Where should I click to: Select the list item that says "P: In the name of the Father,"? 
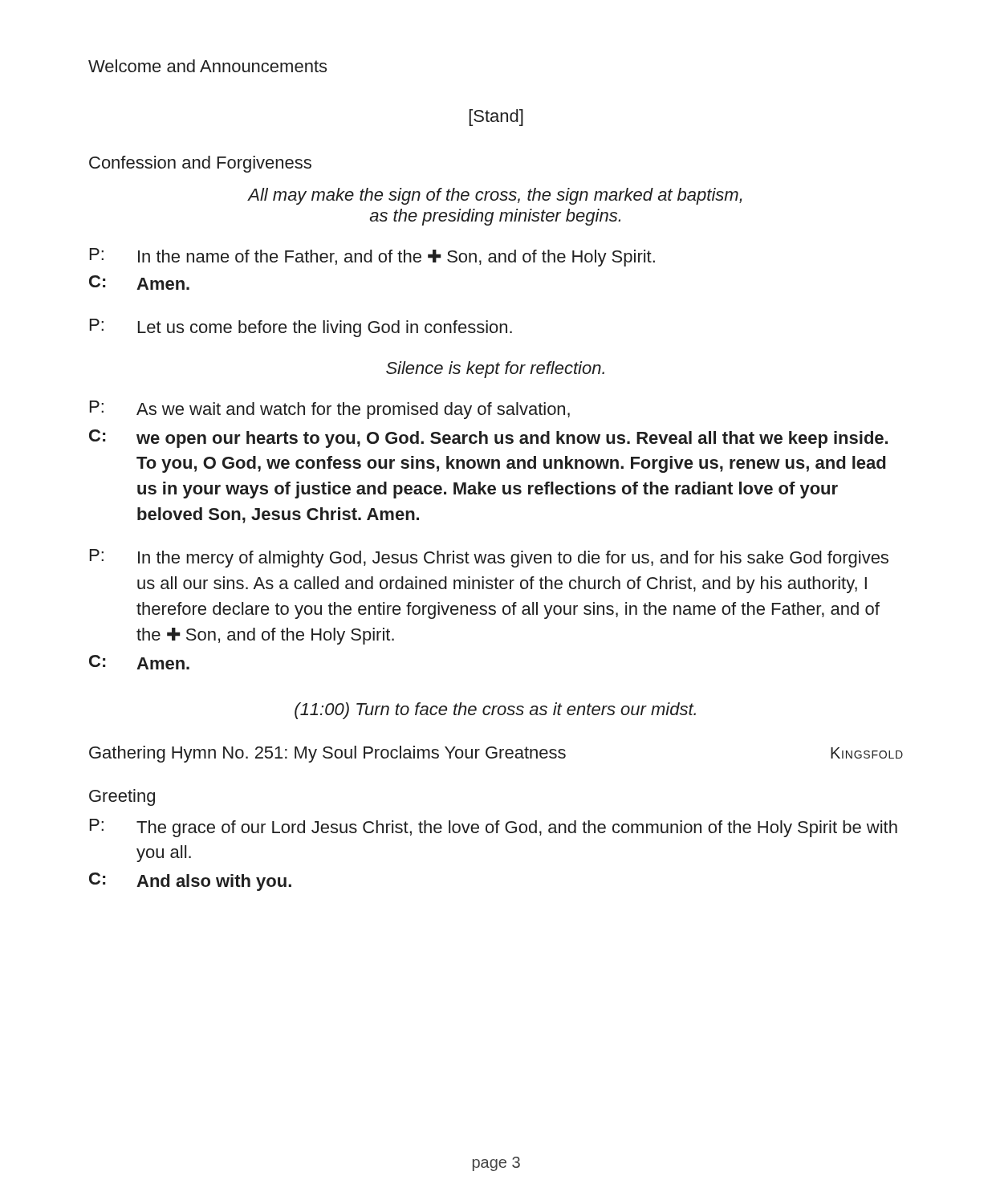click(x=496, y=257)
